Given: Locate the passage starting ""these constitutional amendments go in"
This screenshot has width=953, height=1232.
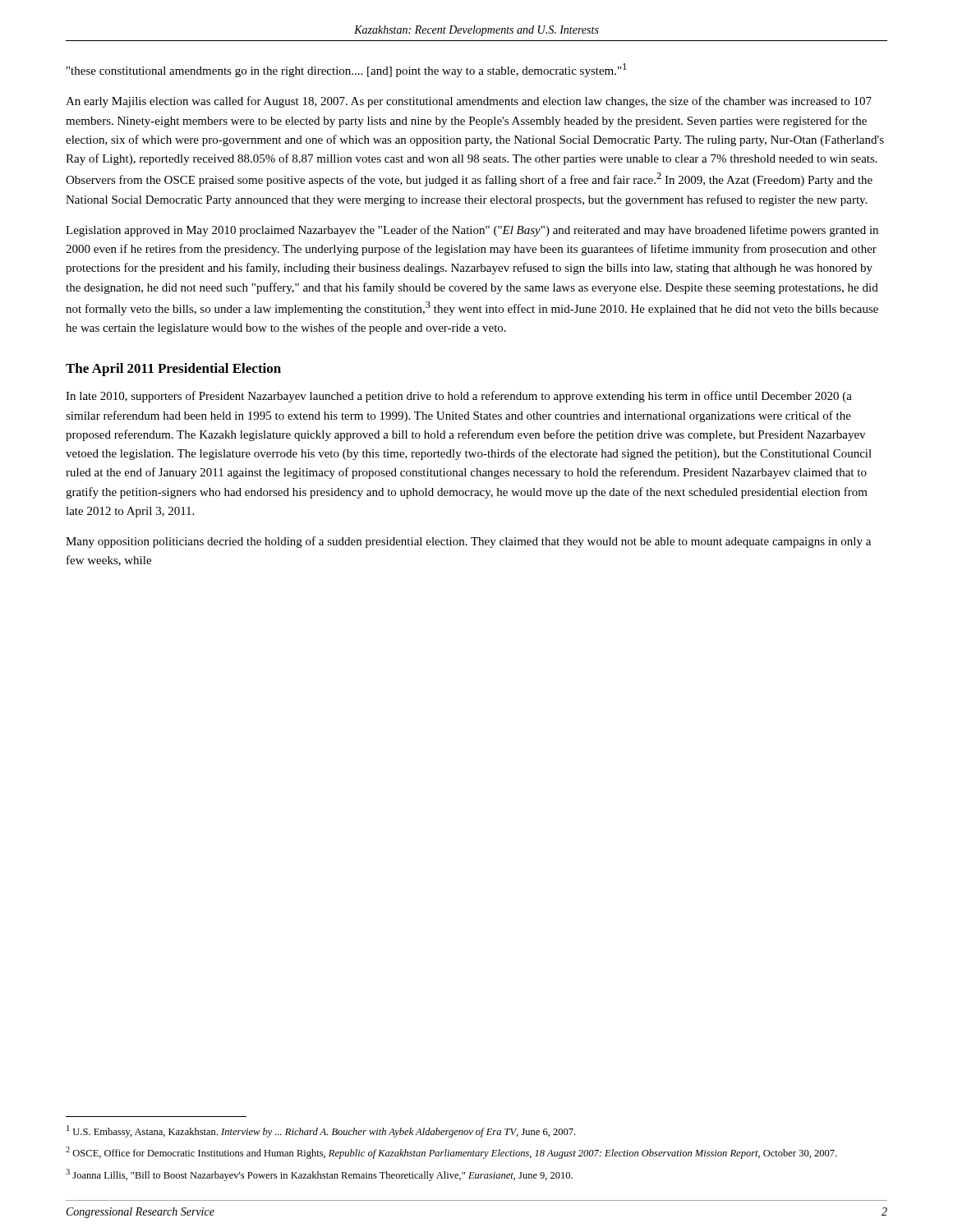Looking at the screenshot, I should click(346, 69).
